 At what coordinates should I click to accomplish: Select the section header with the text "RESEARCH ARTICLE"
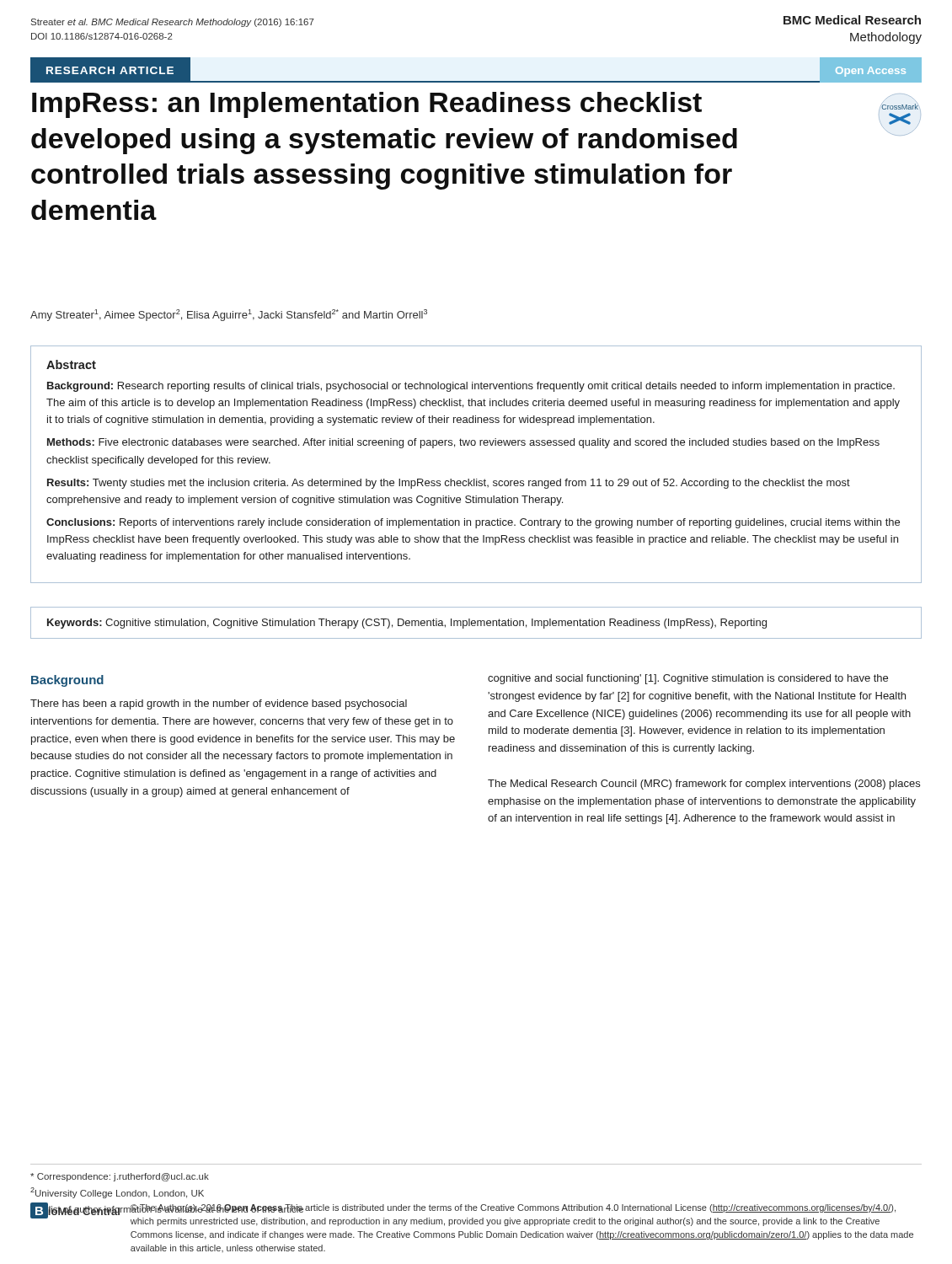point(110,70)
